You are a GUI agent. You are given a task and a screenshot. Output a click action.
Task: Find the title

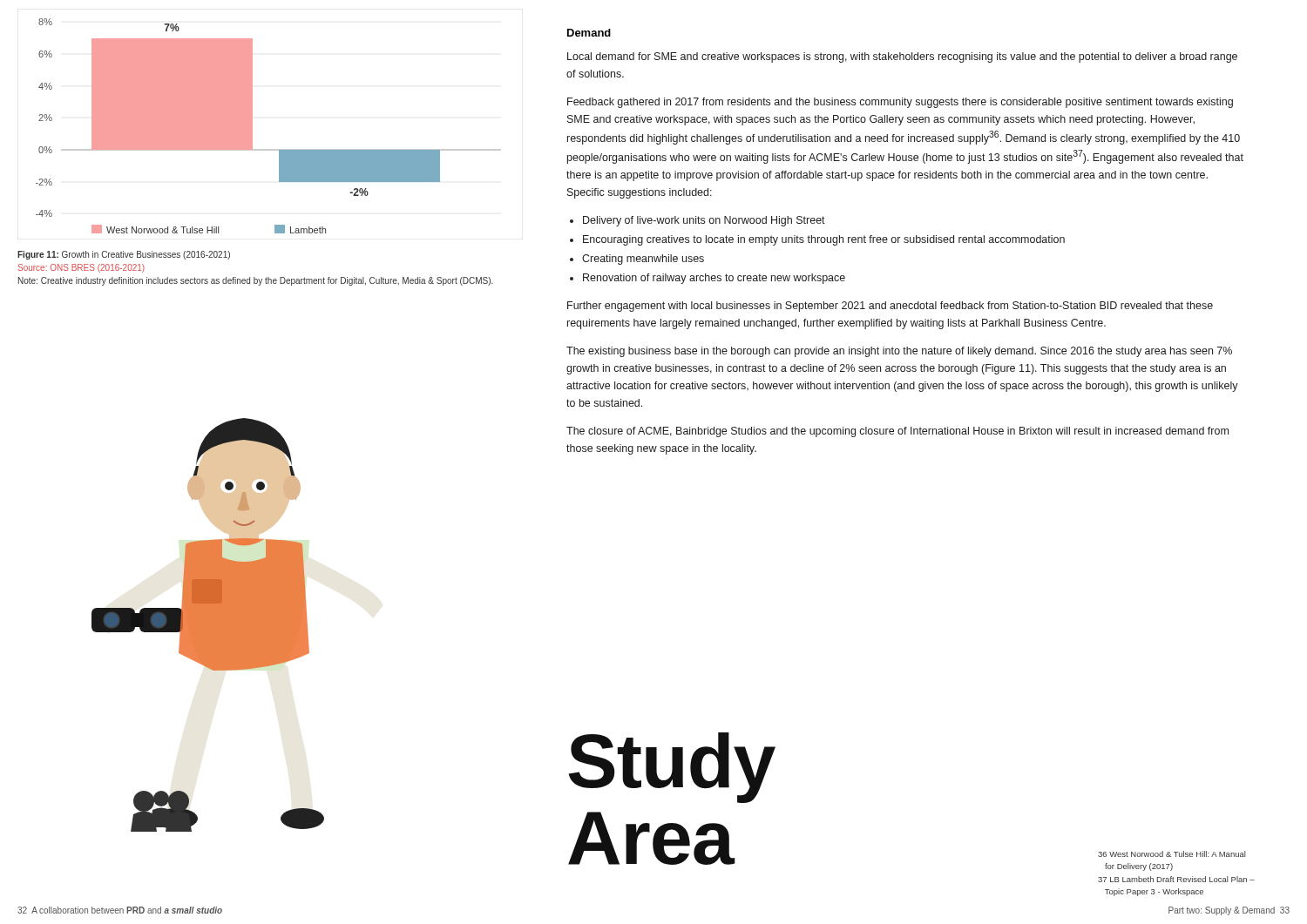click(x=671, y=799)
